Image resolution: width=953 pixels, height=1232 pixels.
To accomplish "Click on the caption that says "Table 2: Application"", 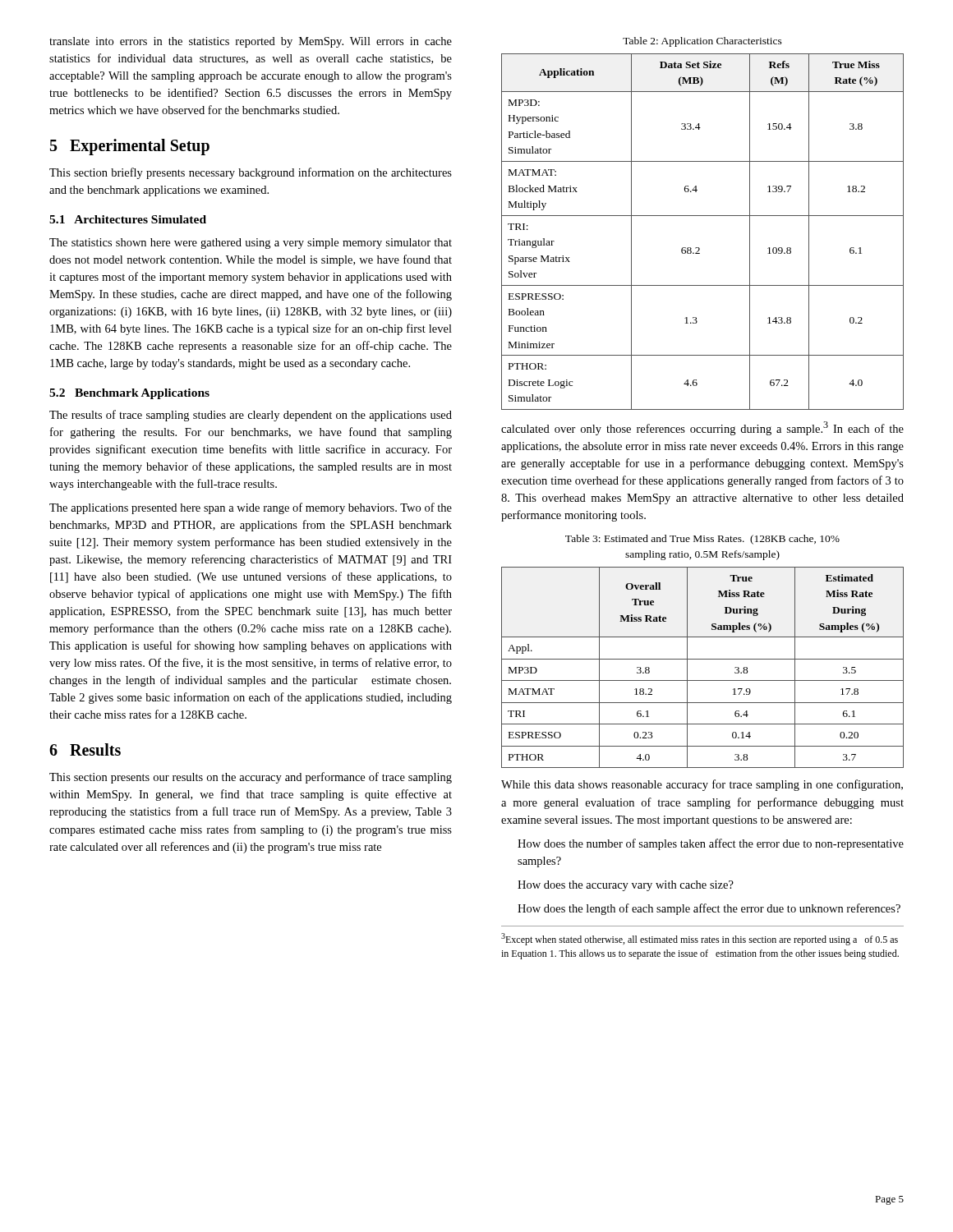I will tap(702, 41).
